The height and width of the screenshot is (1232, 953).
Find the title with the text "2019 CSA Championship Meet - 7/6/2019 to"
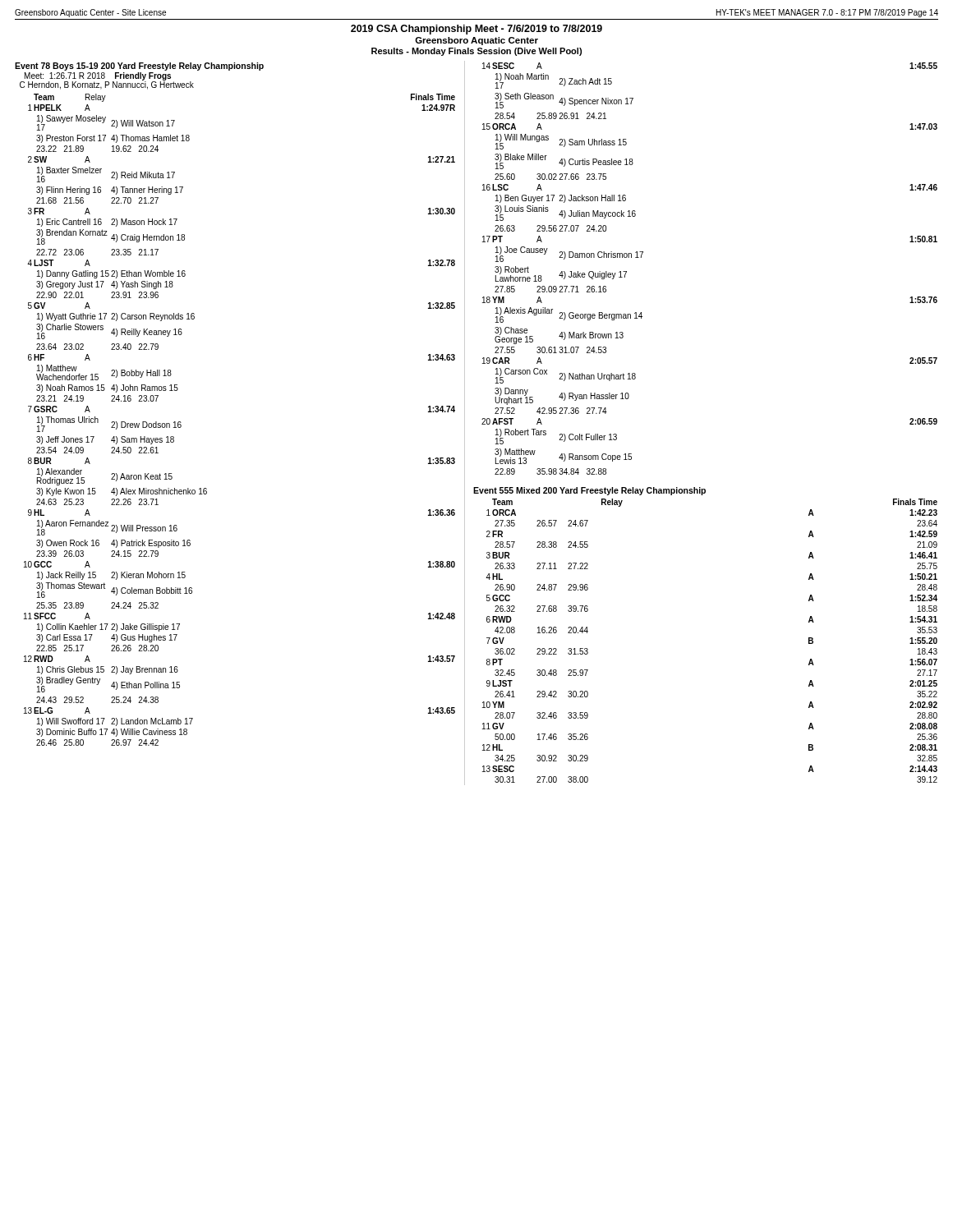(x=476, y=29)
